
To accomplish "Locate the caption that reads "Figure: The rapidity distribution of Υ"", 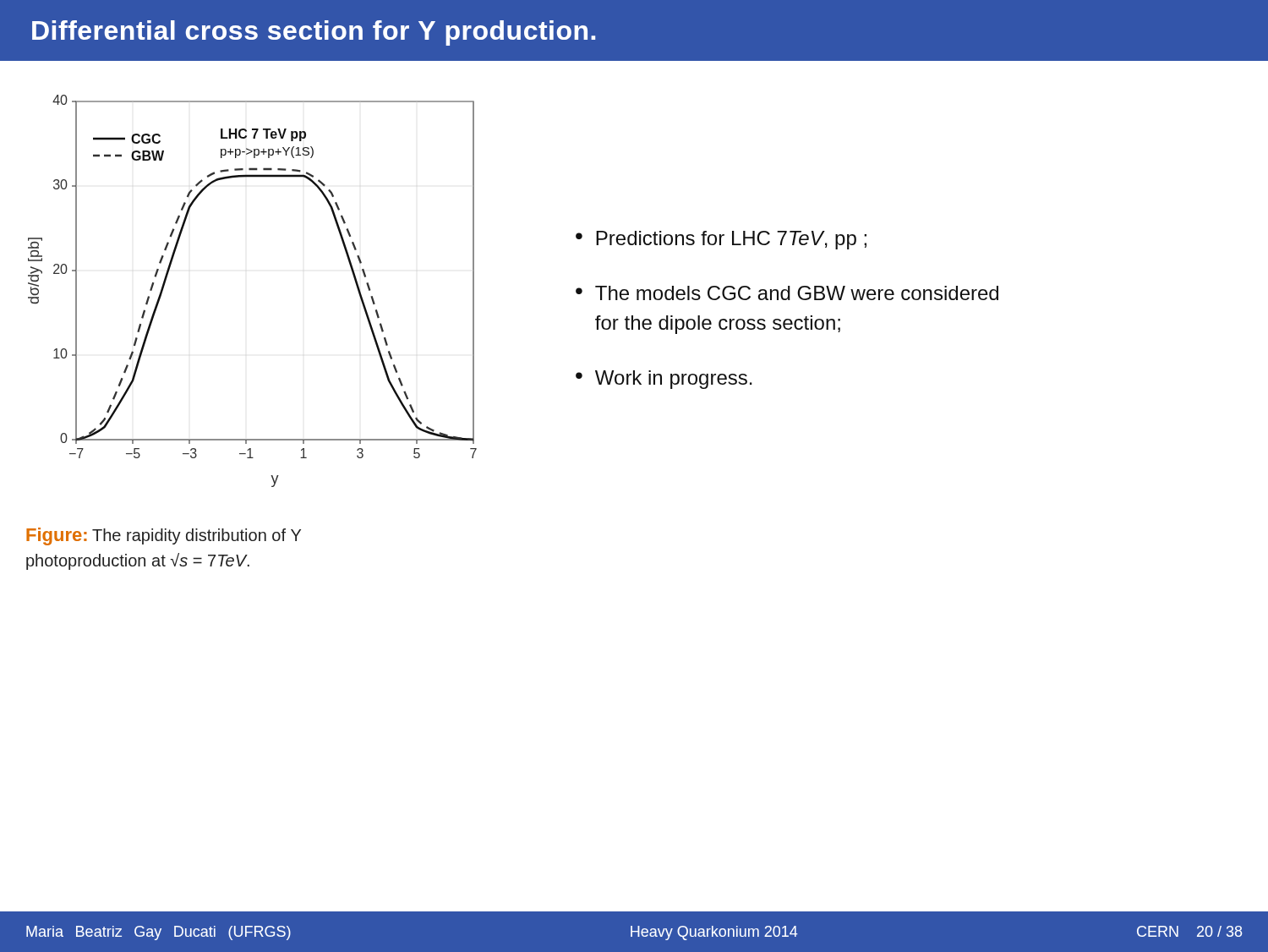I will pos(262,547).
